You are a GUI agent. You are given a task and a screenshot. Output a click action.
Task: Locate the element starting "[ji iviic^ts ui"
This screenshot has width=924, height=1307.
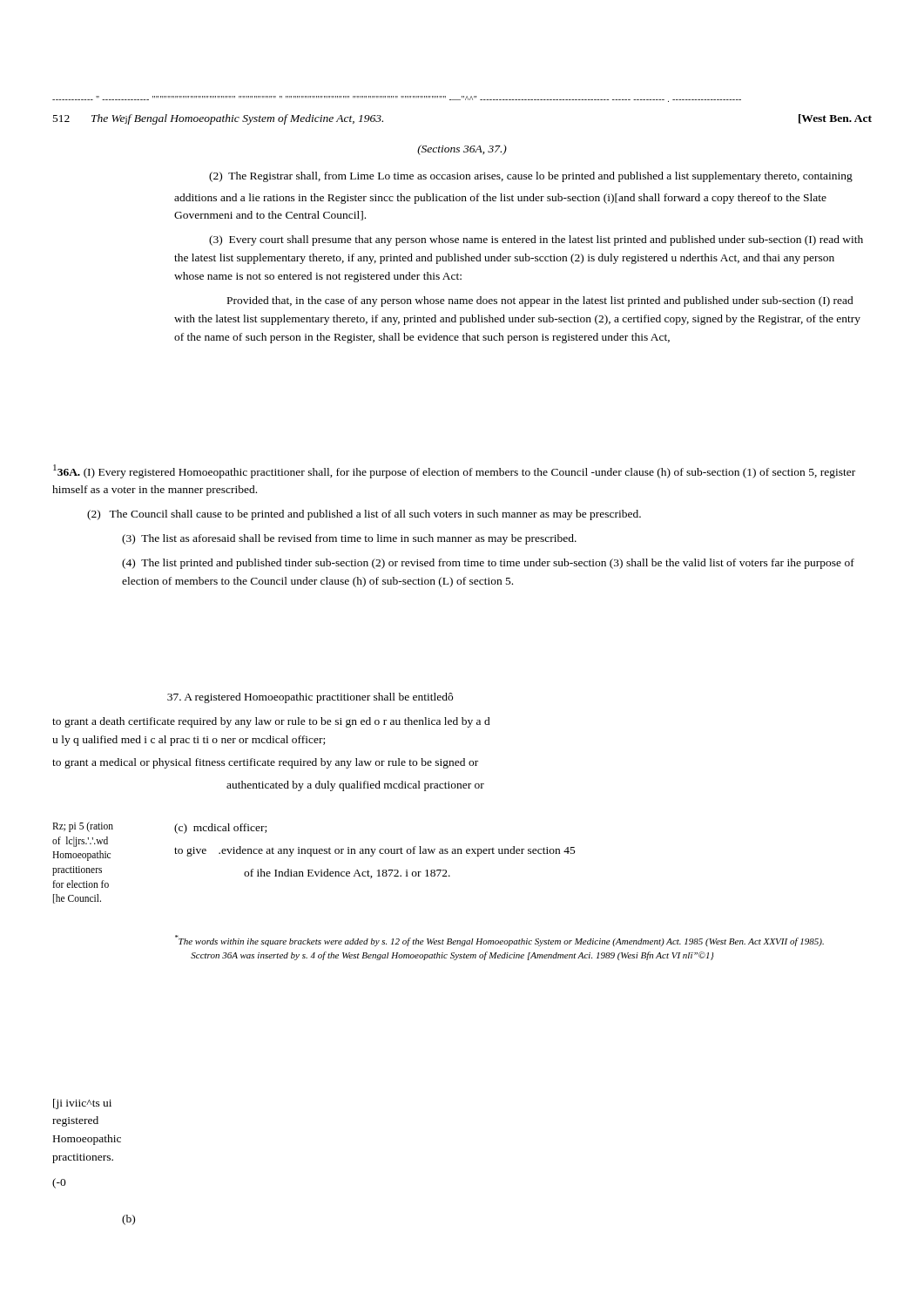coord(94,1161)
